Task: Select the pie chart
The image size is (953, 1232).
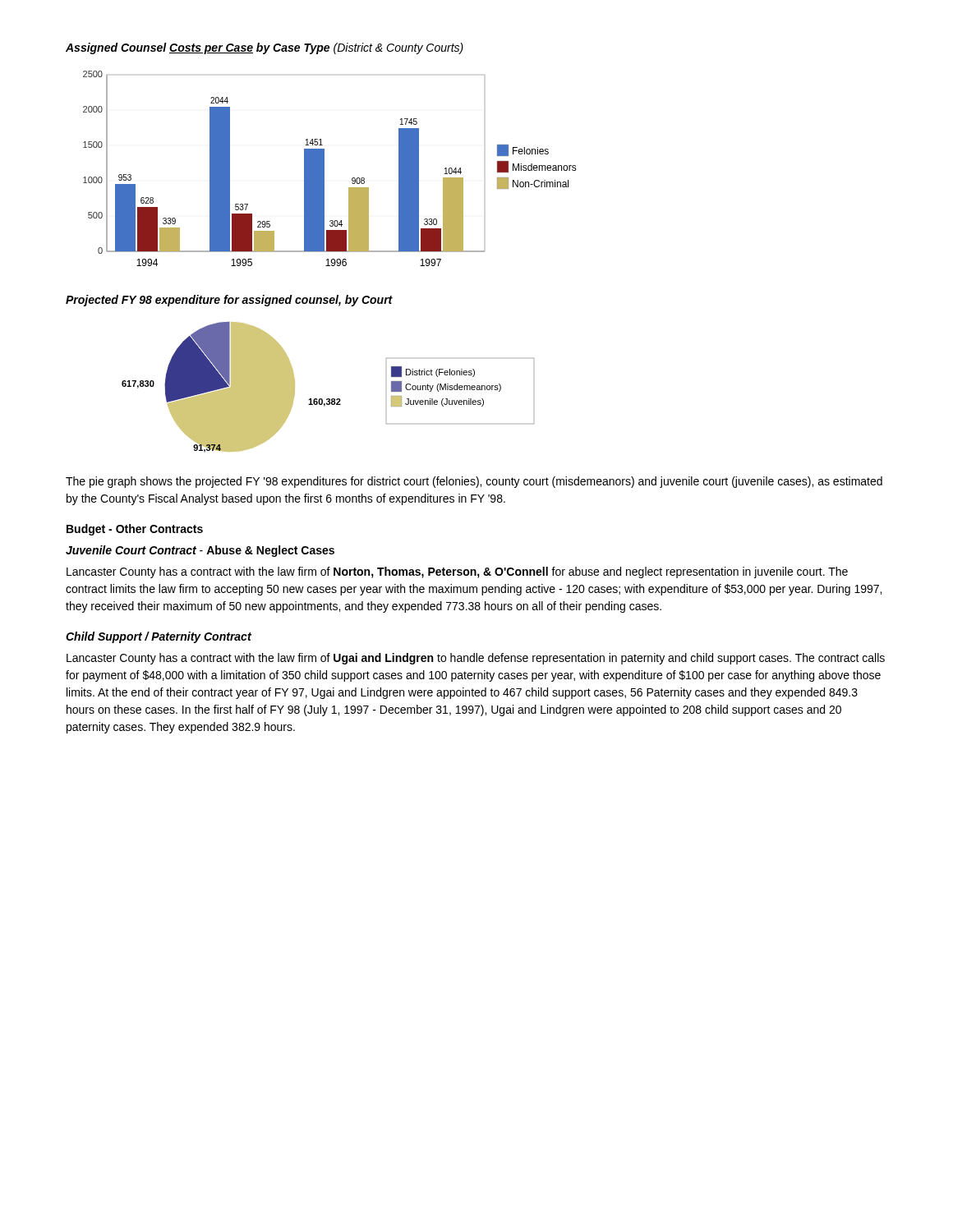Action: pyautogui.click(x=476, y=388)
